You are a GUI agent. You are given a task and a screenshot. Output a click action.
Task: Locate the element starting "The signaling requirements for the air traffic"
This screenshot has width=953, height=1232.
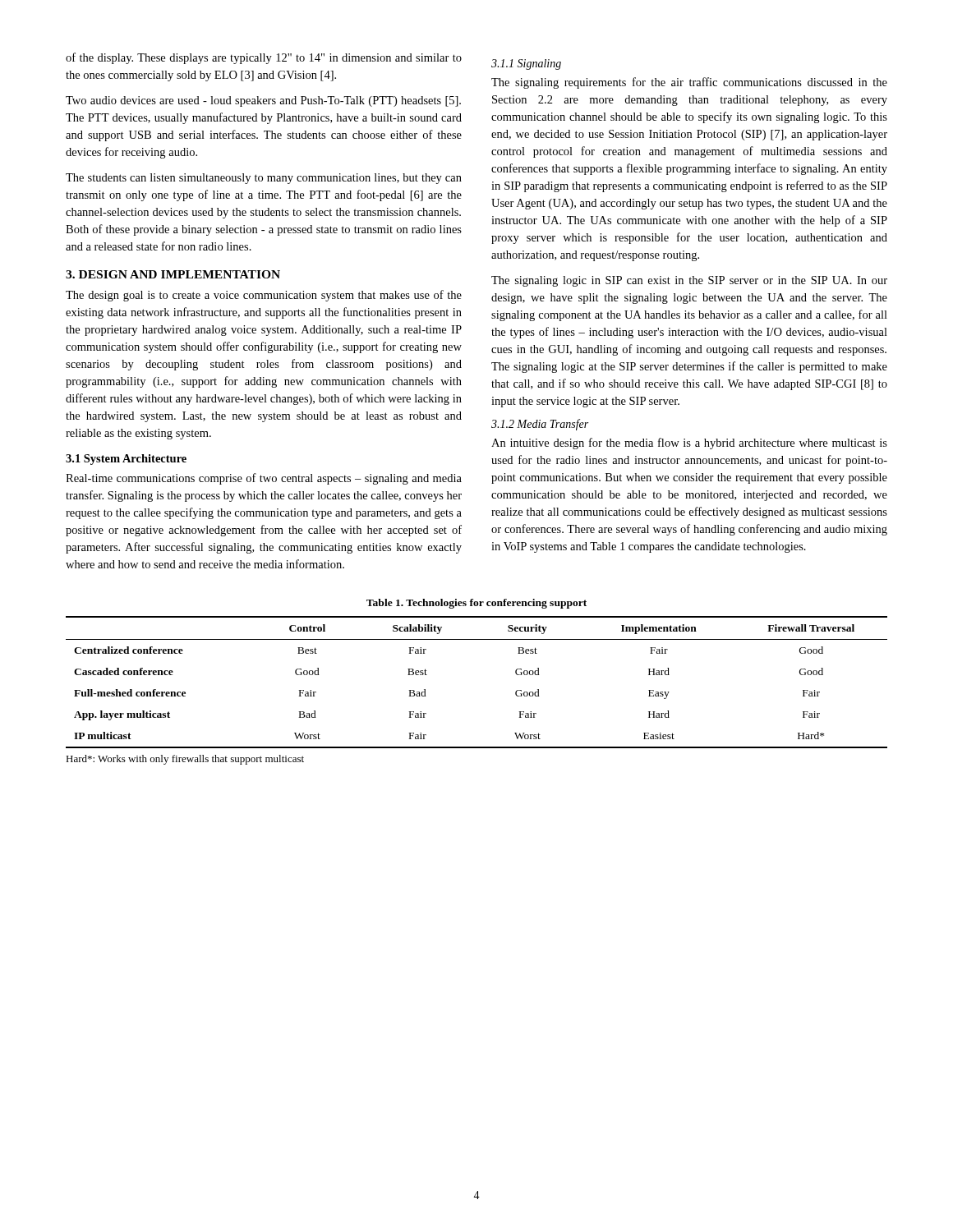[x=689, y=169]
